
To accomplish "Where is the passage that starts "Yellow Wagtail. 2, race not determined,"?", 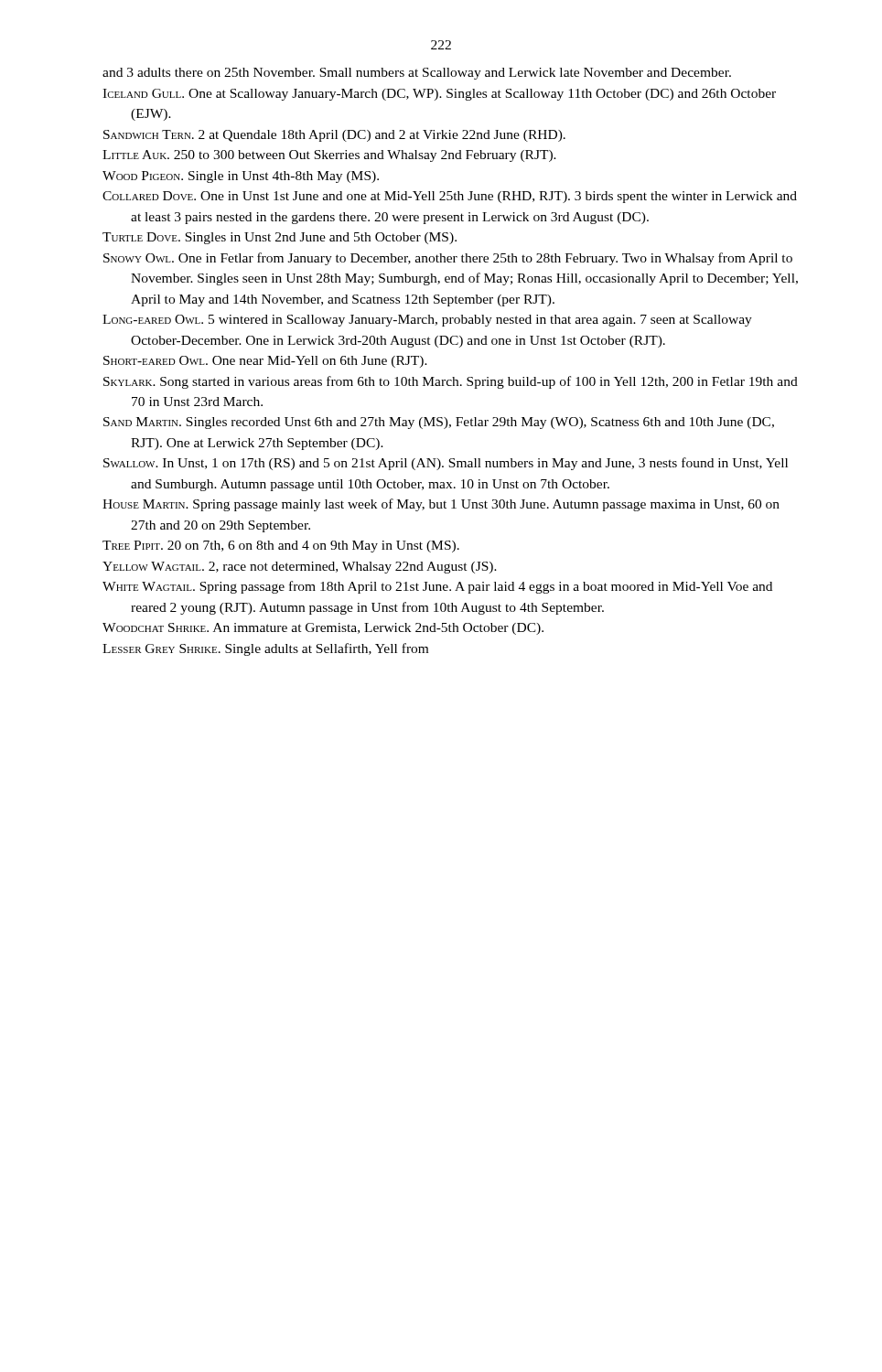I will click(x=300, y=565).
